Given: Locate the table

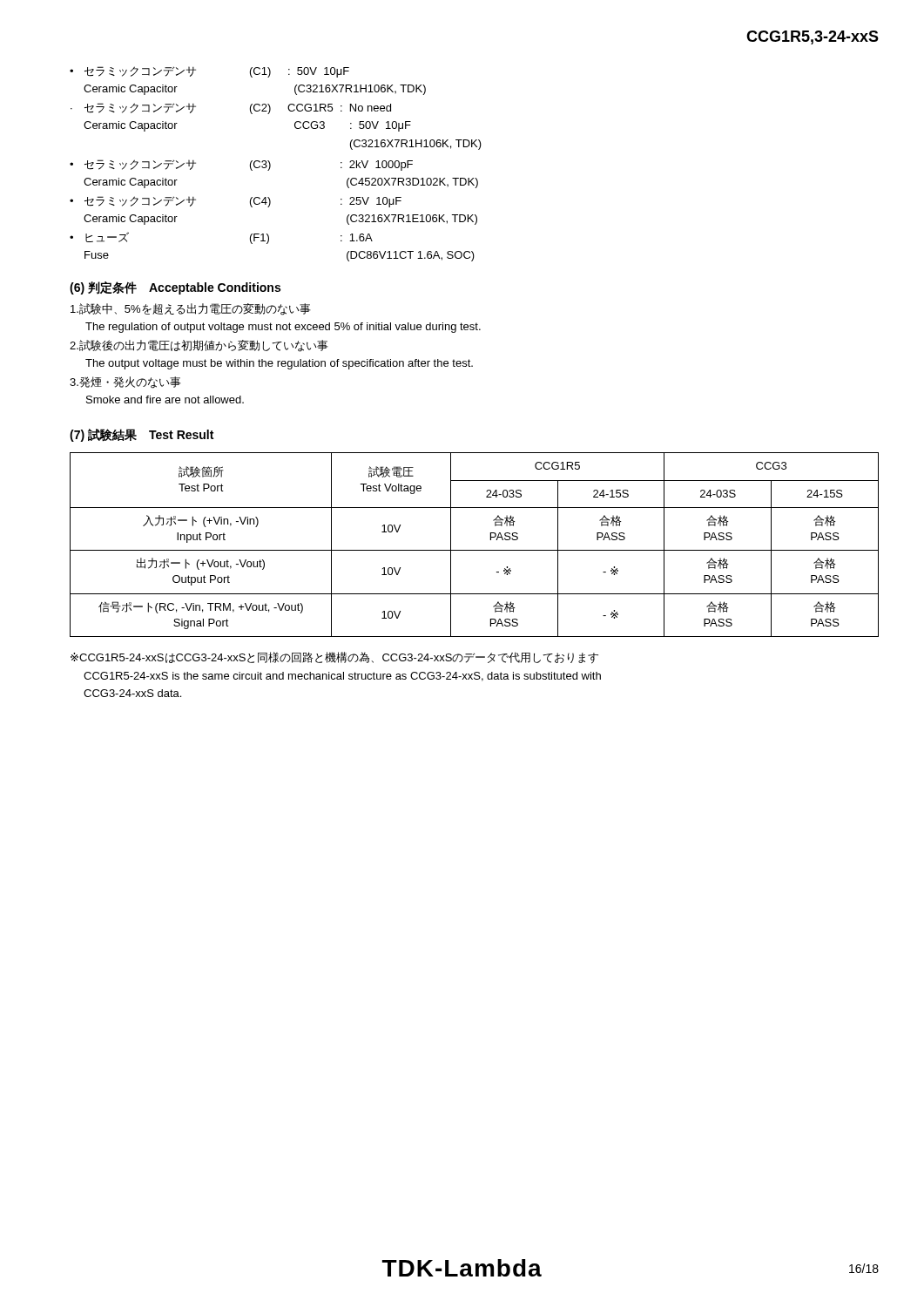Looking at the screenshot, I should [x=474, y=545].
